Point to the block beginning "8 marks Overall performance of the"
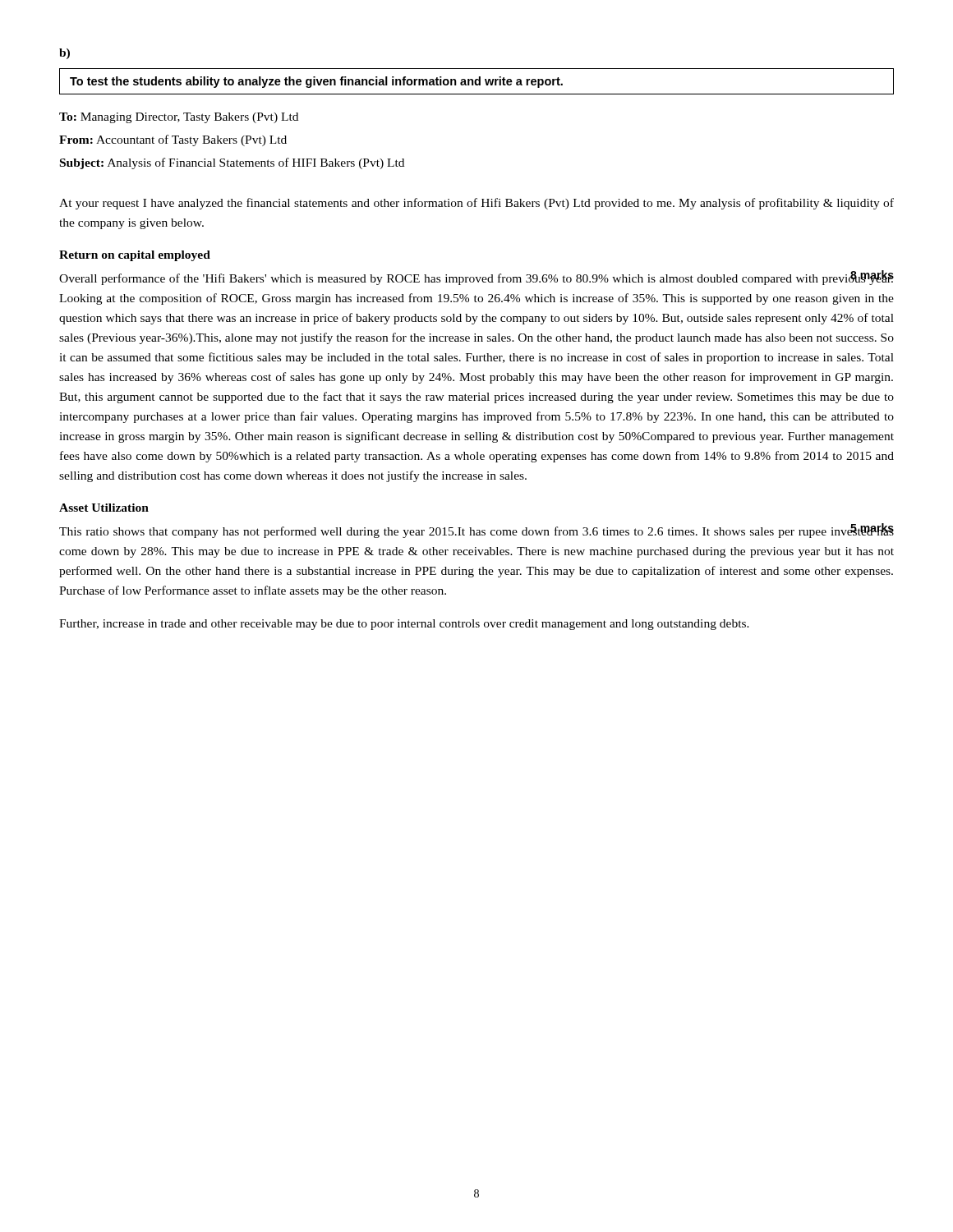This screenshot has width=953, height=1232. click(x=476, y=377)
